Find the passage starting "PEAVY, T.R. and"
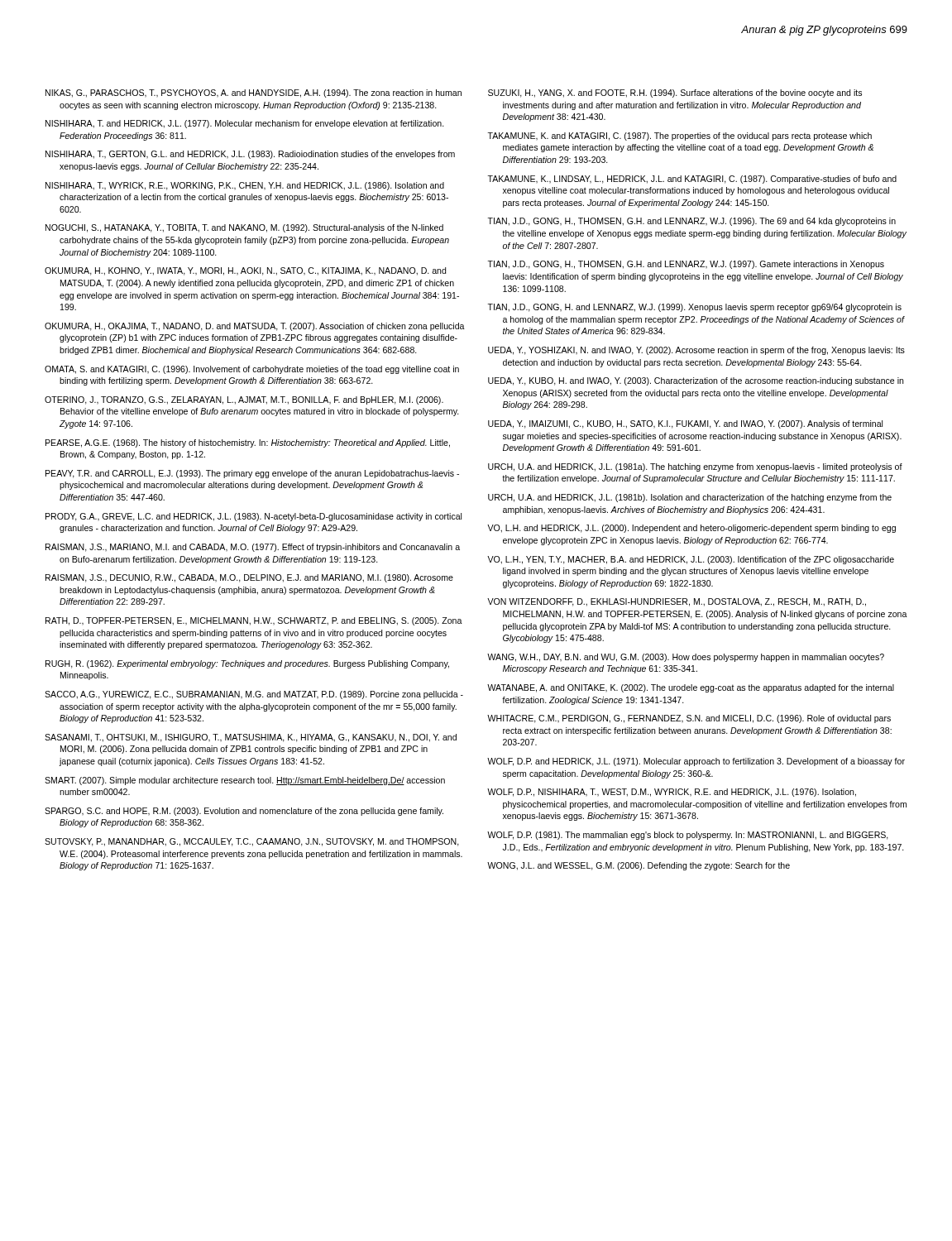The width and height of the screenshot is (952, 1241). [252, 485]
